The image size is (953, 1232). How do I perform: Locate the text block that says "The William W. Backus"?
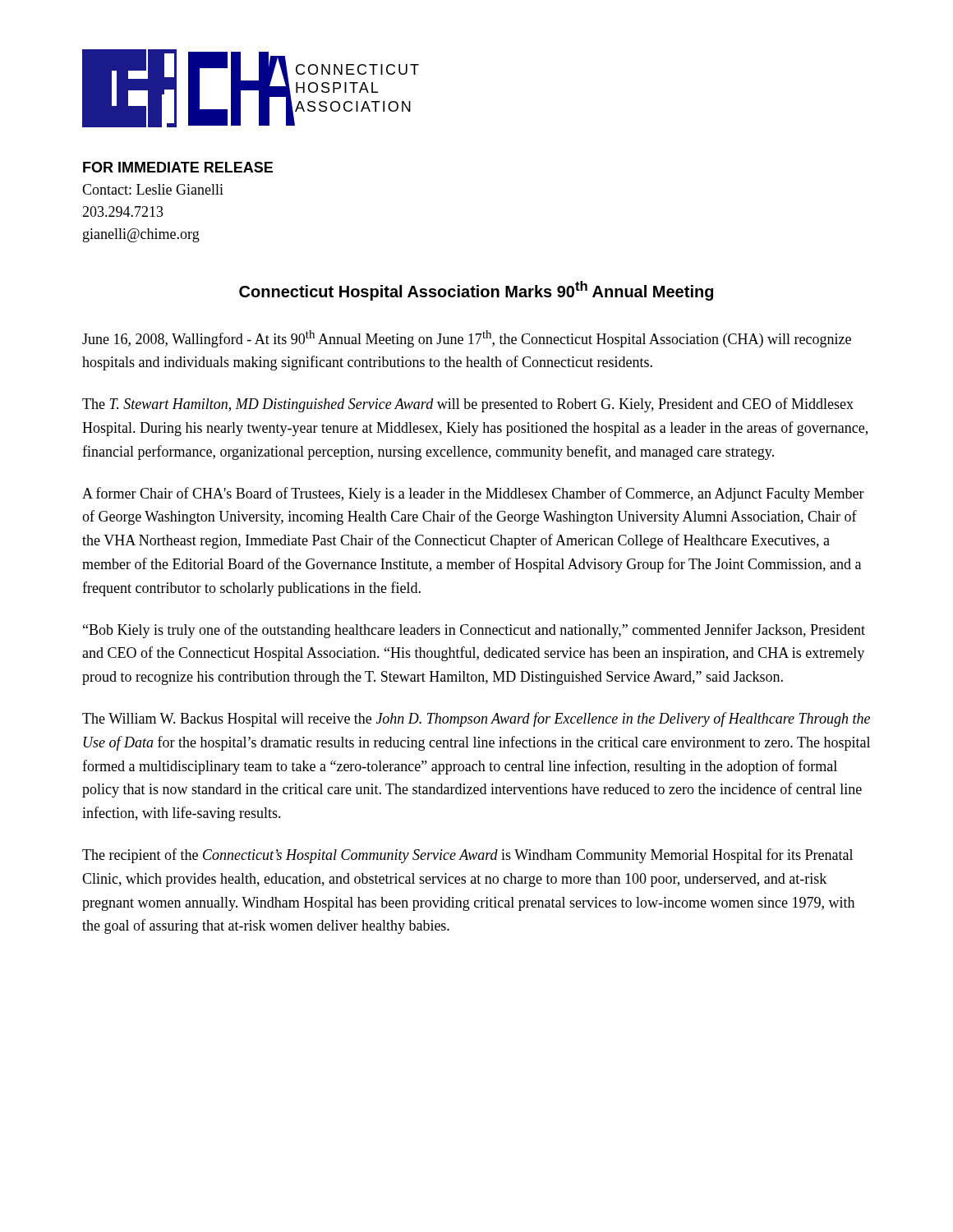pyautogui.click(x=476, y=766)
